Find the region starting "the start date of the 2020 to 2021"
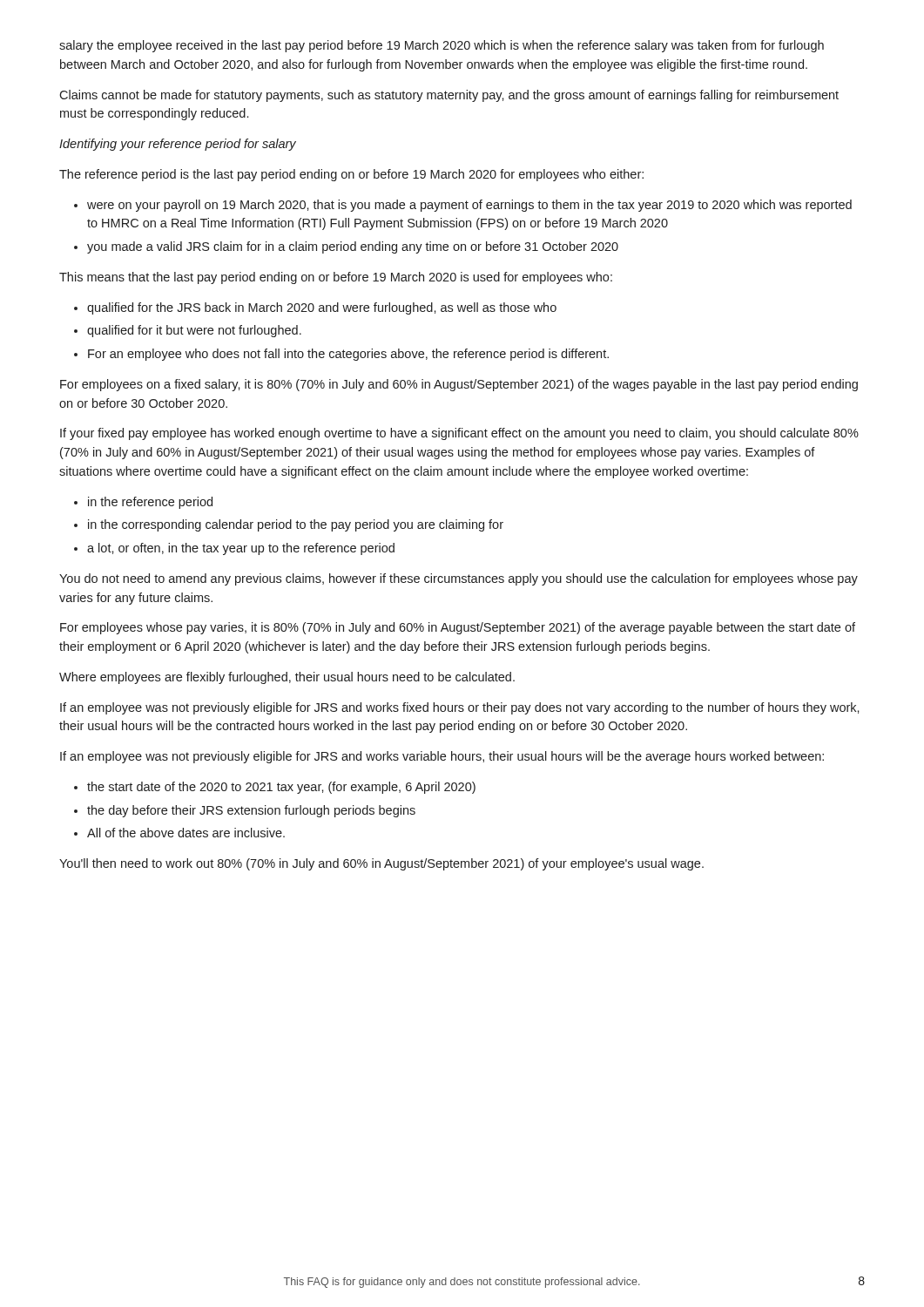 [282, 787]
